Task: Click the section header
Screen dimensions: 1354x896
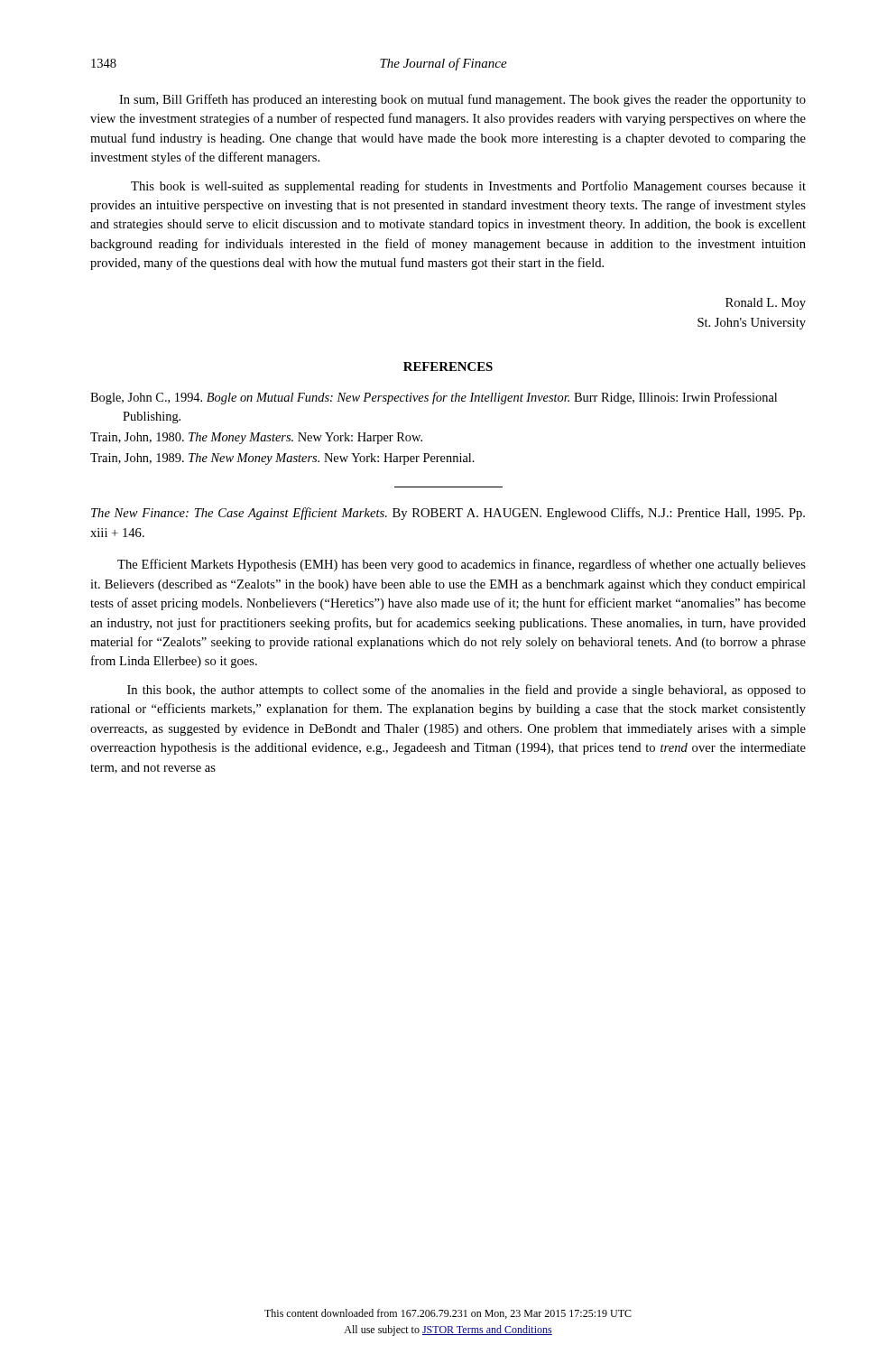Action: coord(448,367)
